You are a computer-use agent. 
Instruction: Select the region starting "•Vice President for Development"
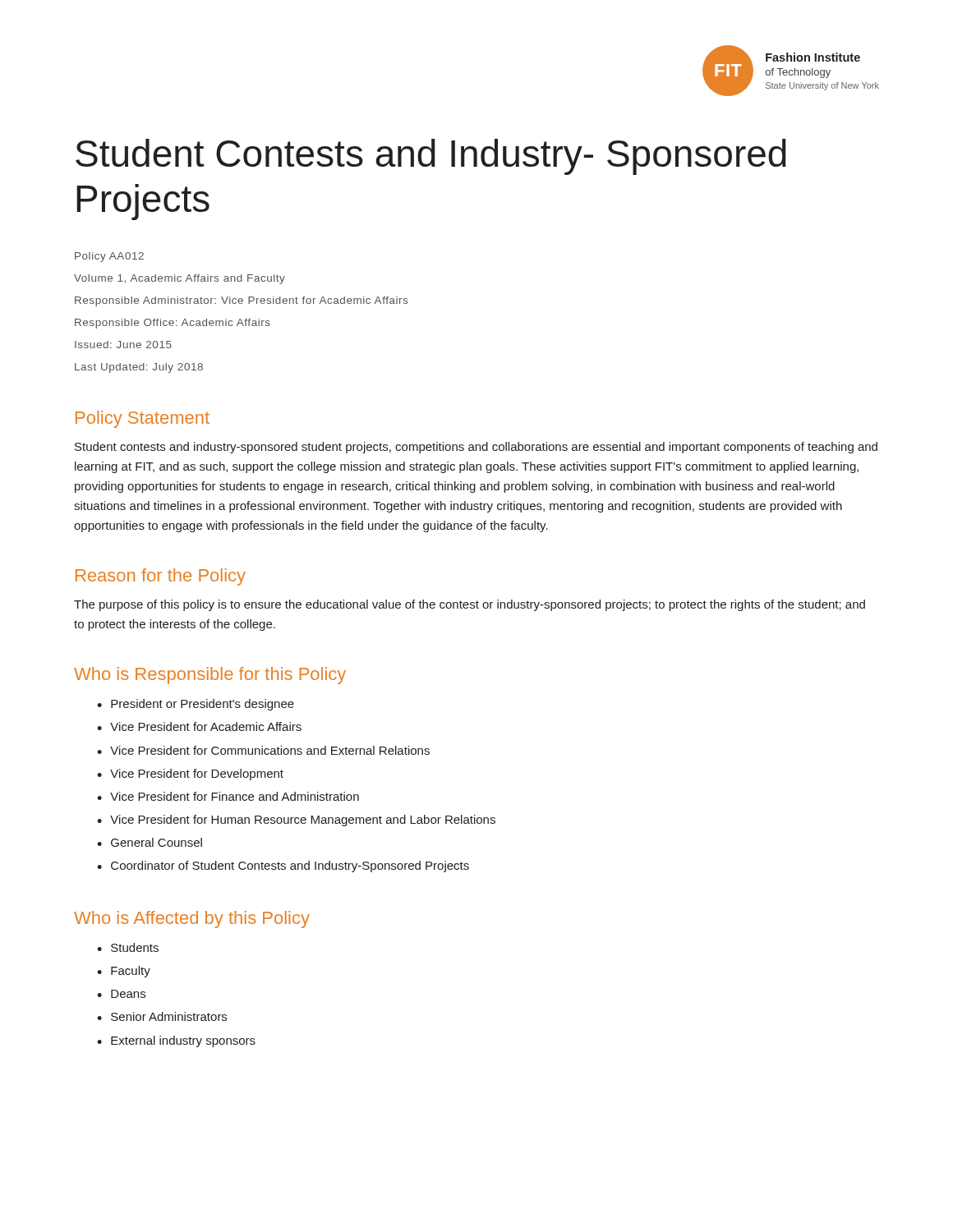(190, 774)
